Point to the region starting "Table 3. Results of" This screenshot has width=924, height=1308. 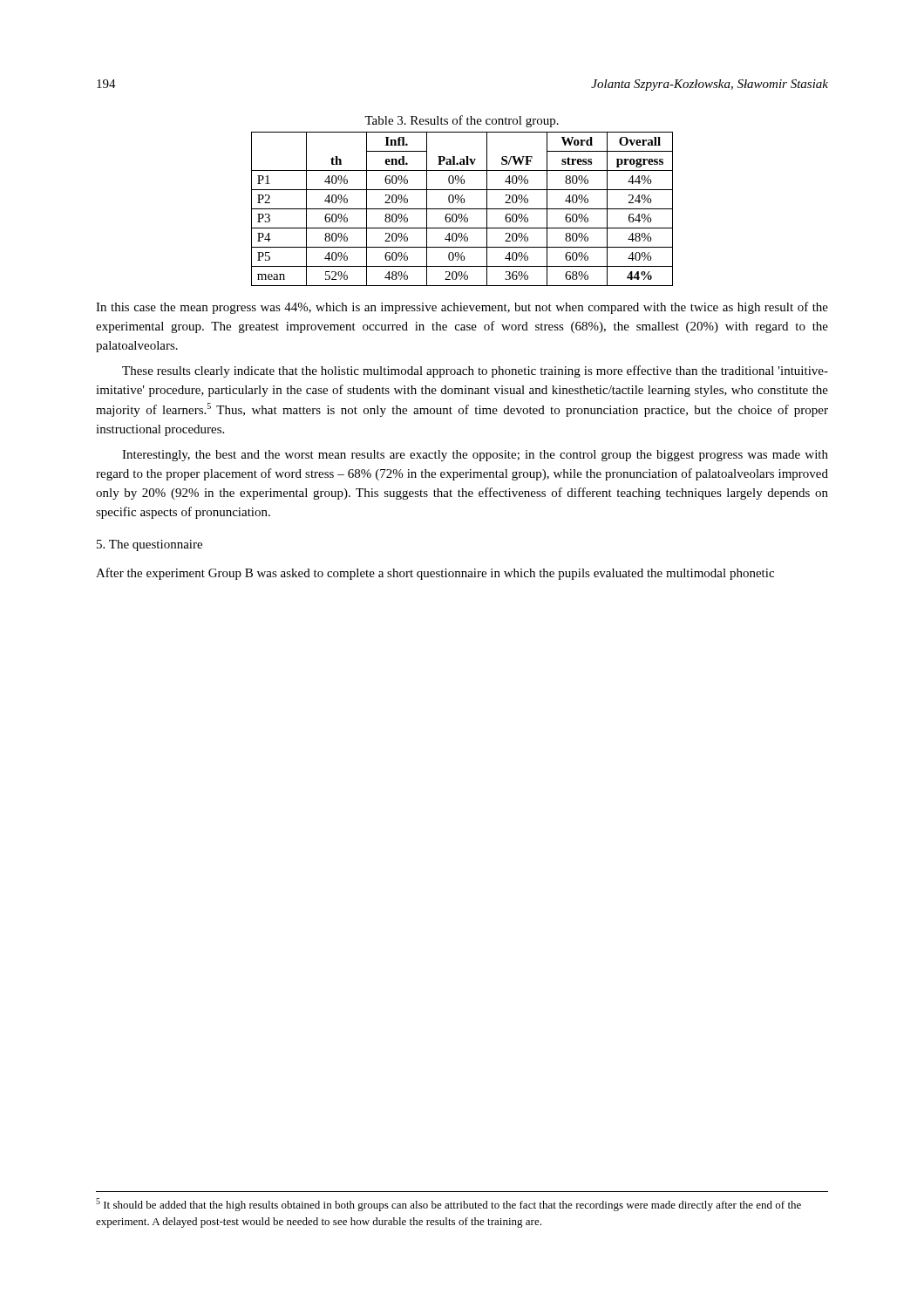(462, 120)
